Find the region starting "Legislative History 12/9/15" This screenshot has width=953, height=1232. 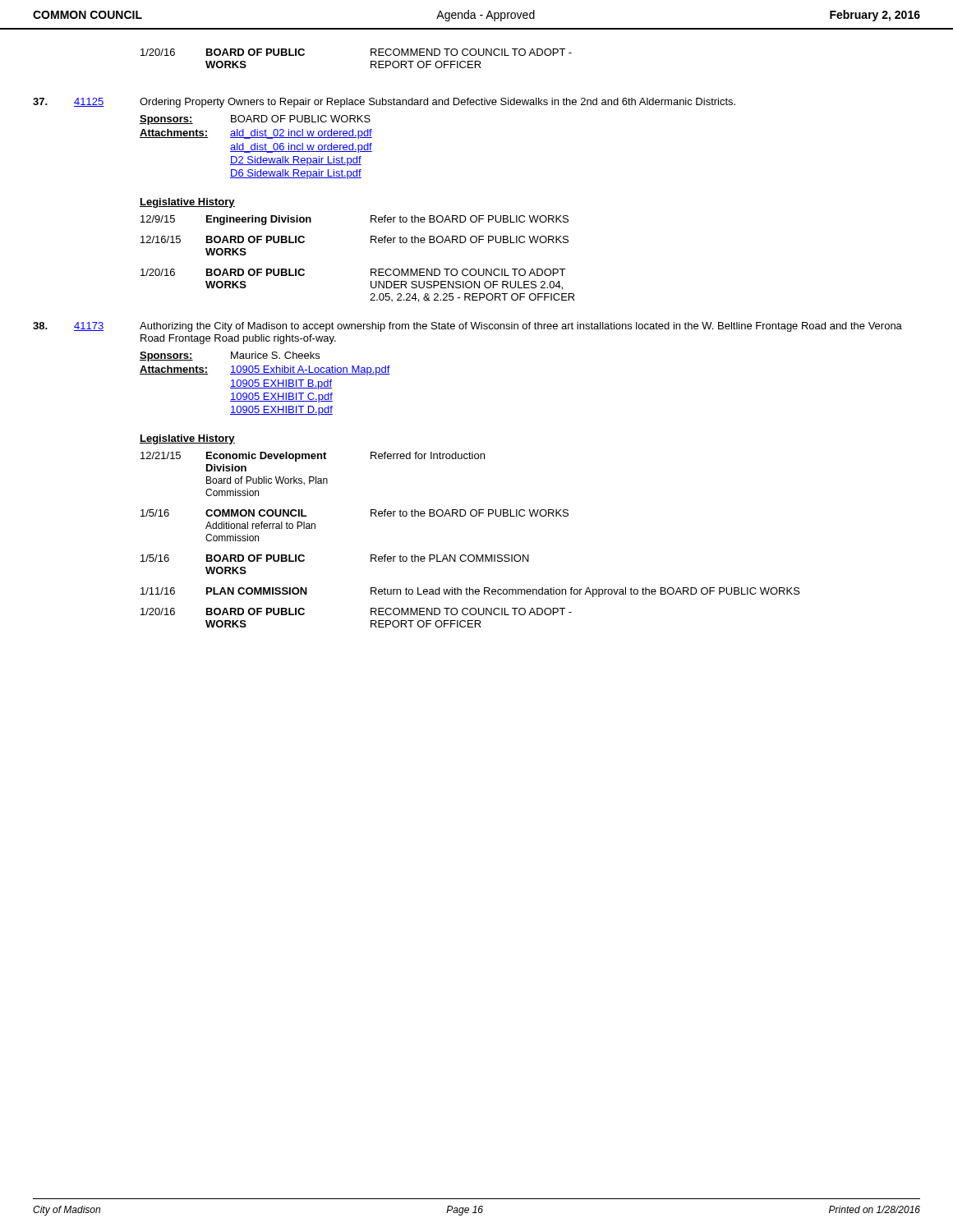coord(530,249)
